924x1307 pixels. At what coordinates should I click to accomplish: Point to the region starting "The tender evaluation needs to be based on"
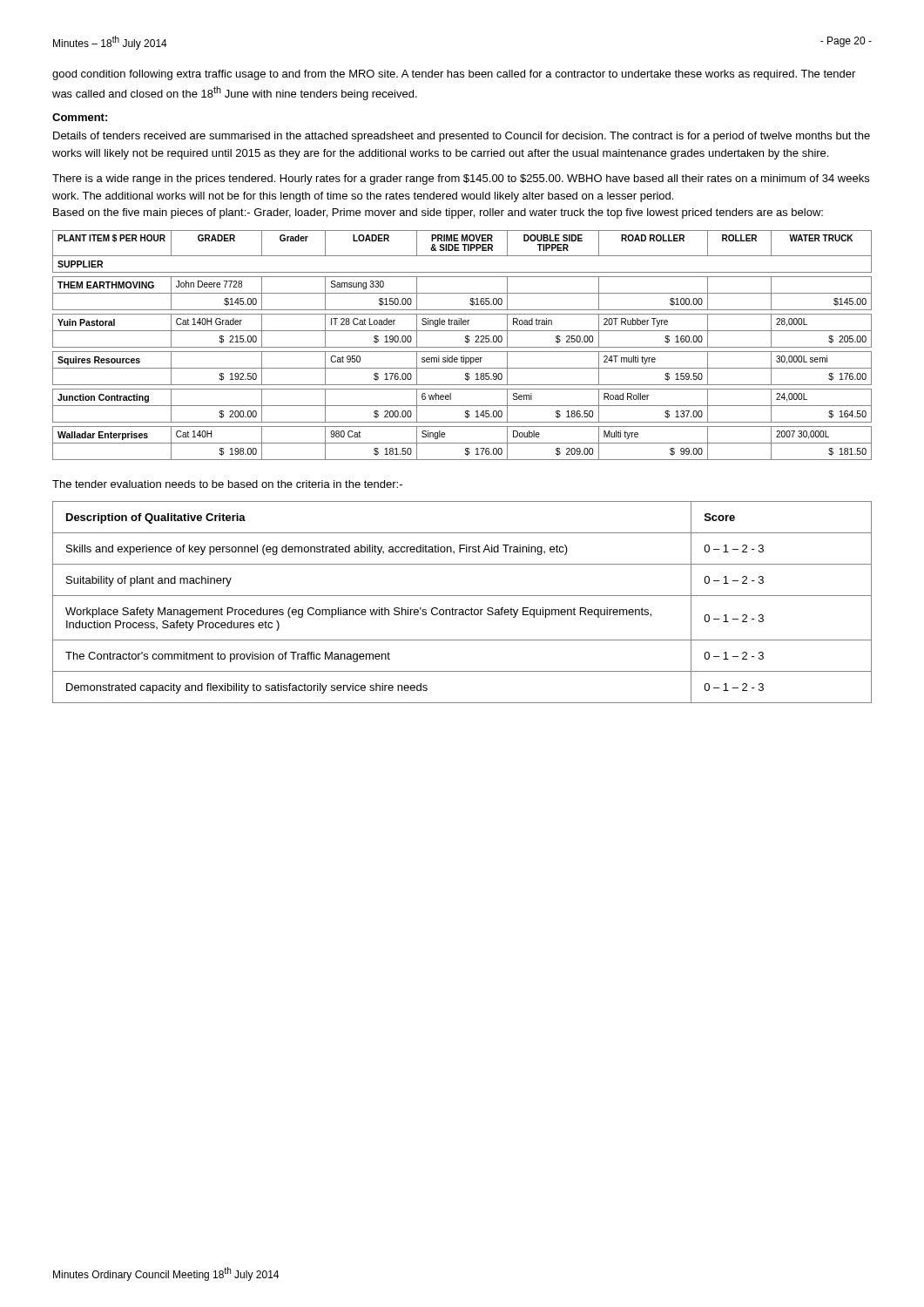pos(228,484)
